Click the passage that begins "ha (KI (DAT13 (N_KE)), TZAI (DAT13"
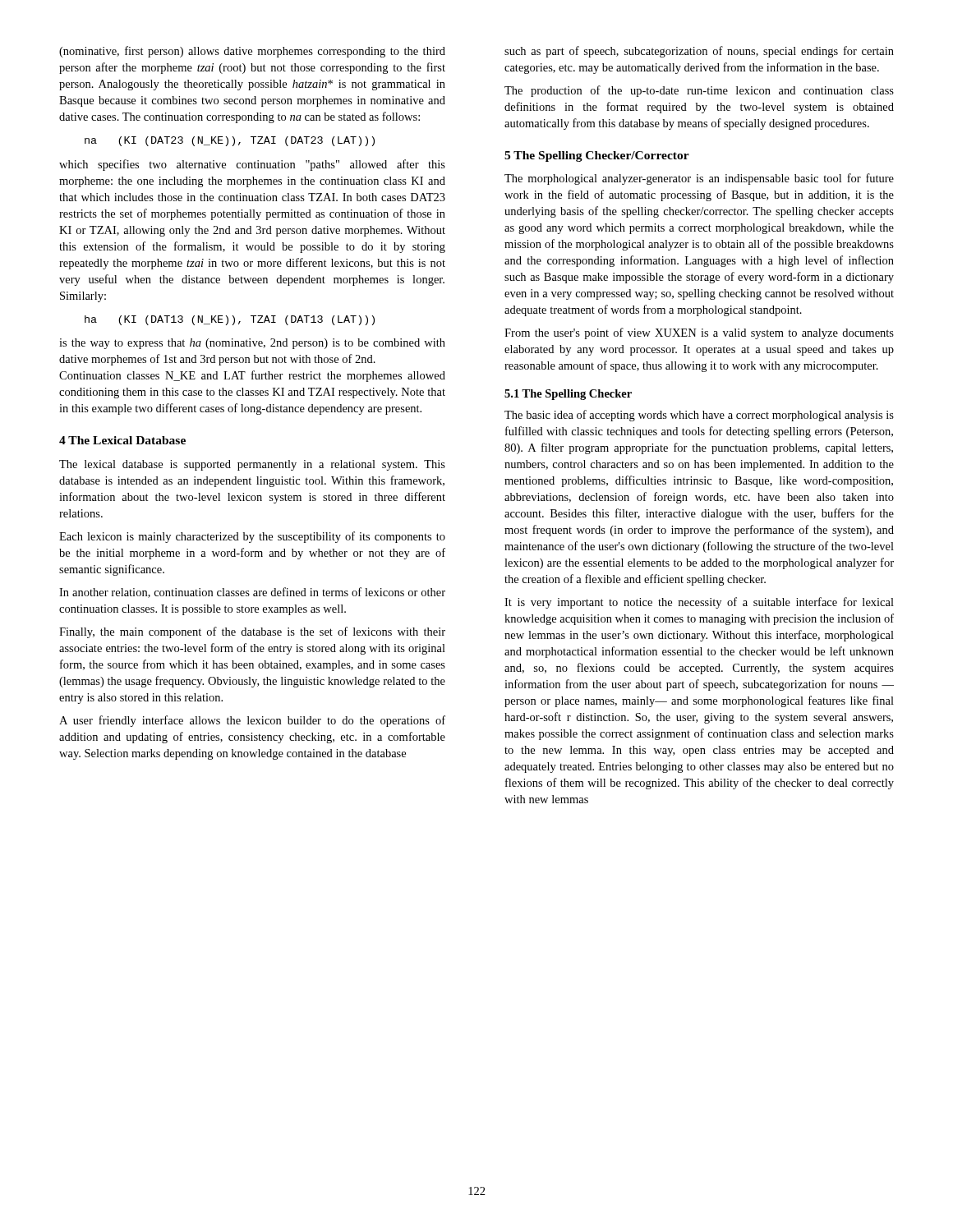The image size is (953, 1232). click(x=230, y=320)
